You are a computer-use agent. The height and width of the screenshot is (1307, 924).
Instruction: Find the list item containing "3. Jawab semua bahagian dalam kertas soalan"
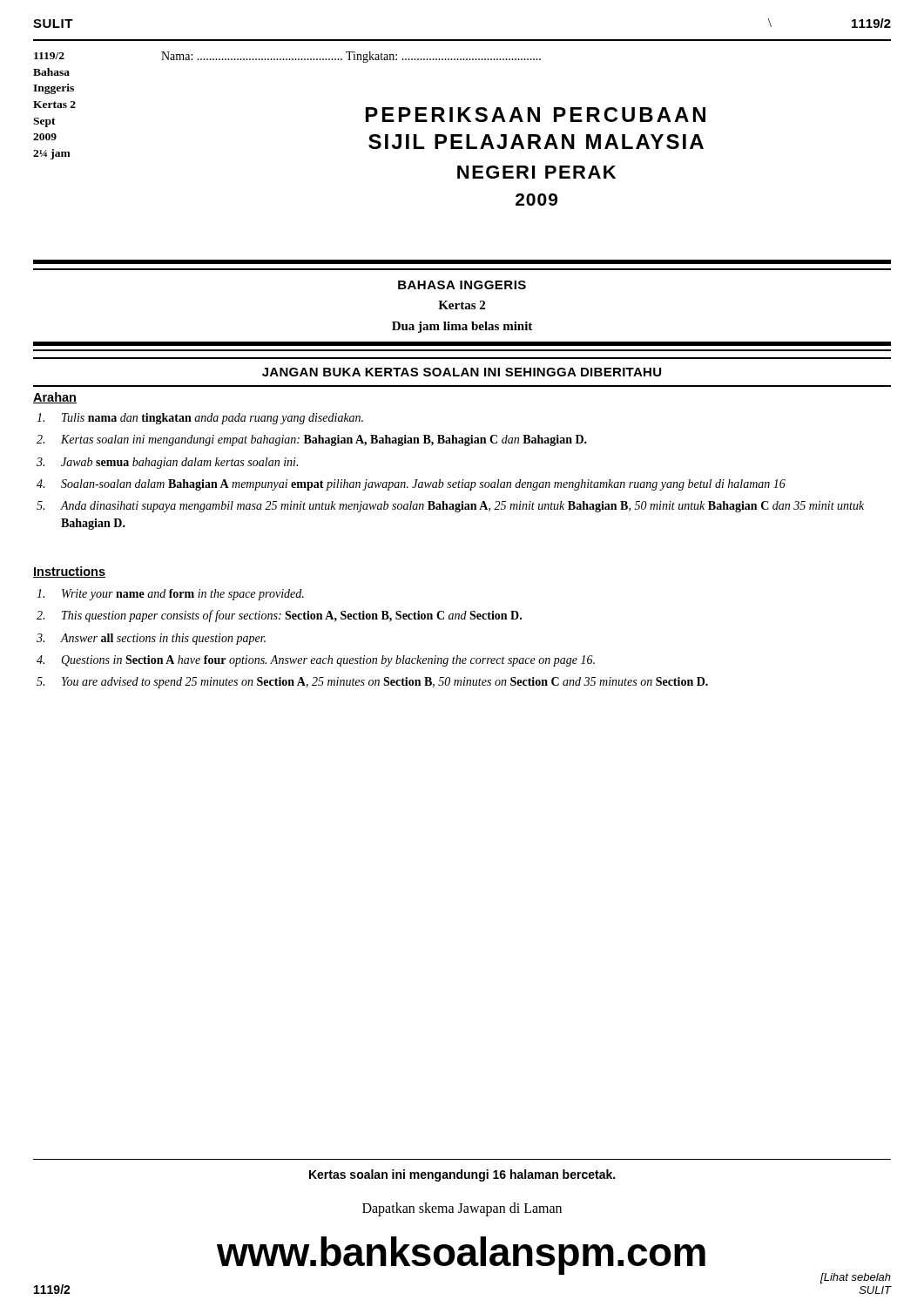pyautogui.click(x=167, y=463)
